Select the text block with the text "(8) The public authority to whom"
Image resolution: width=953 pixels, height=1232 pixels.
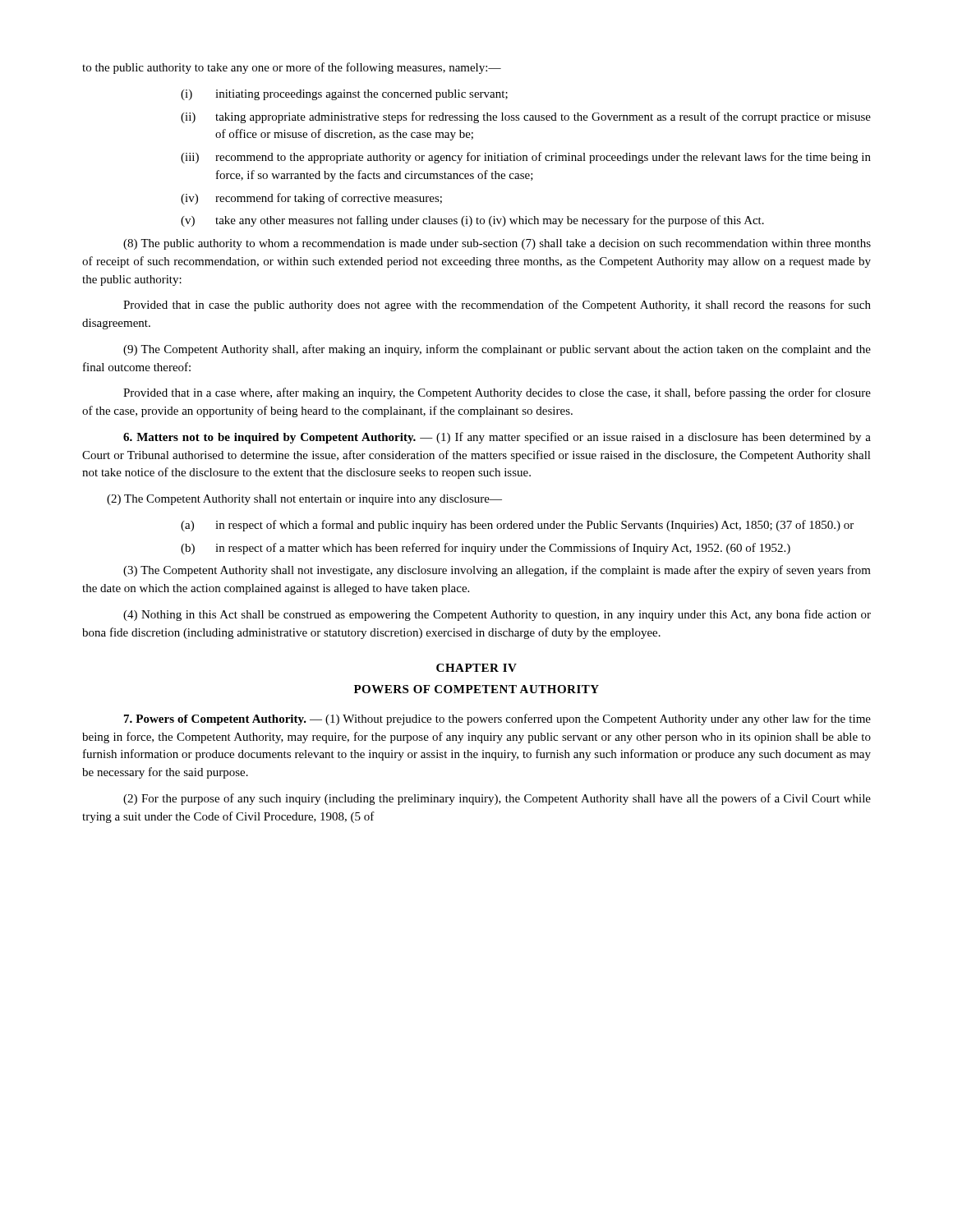point(476,261)
